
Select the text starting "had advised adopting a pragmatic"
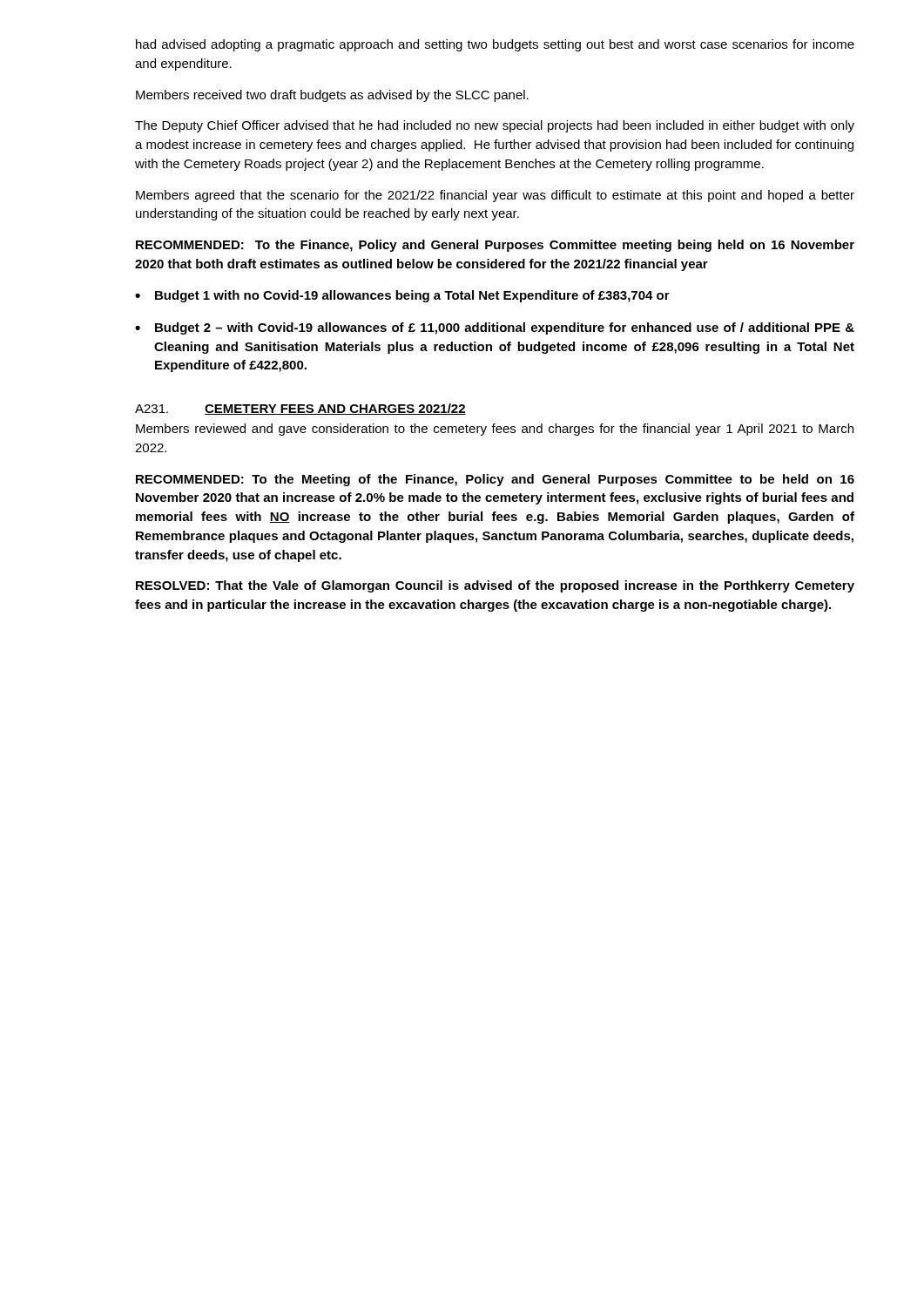click(495, 53)
